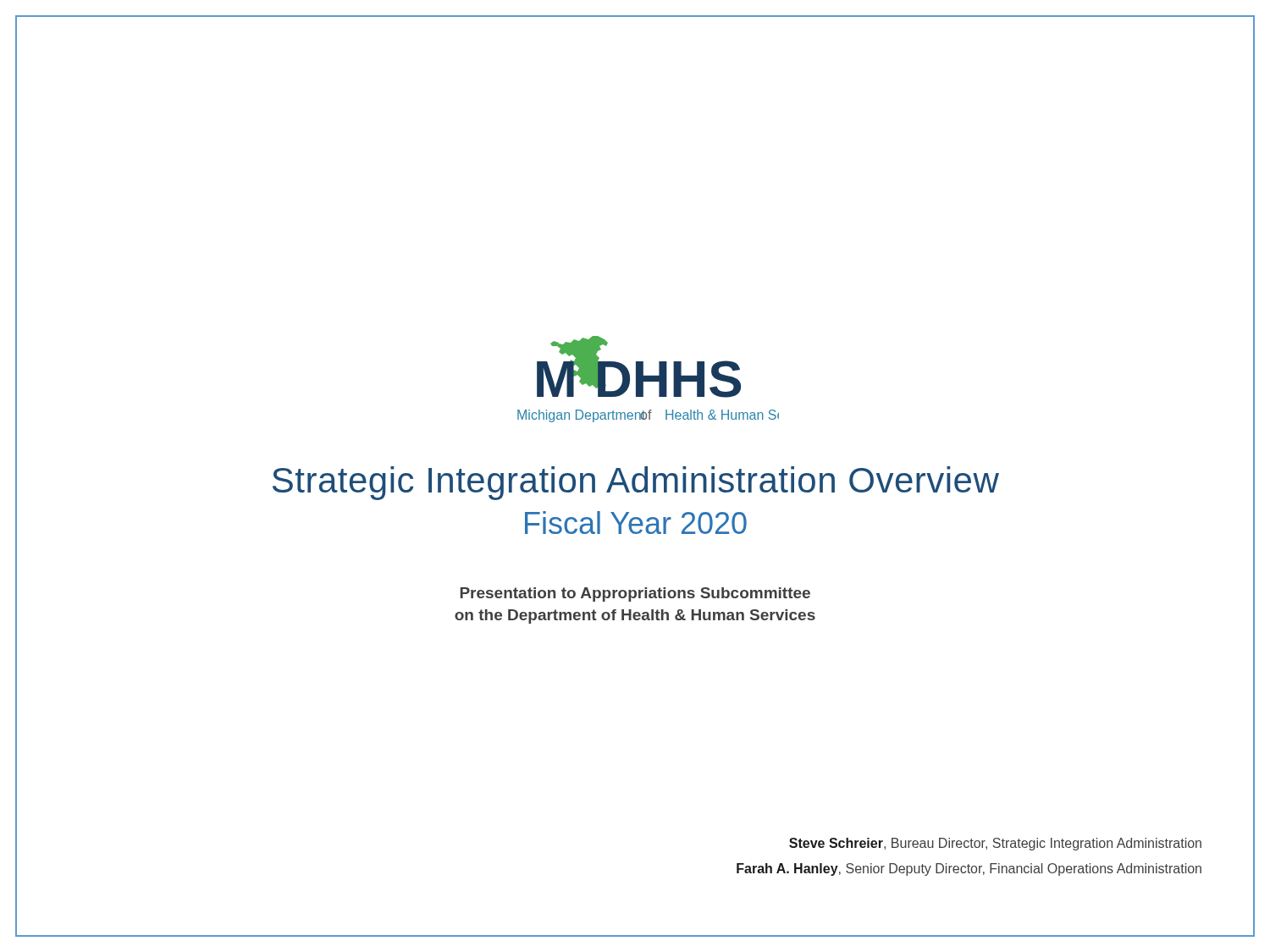Point to "Strategic Integration Administration Overview"
Image resolution: width=1270 pixels, height=952 pixels.
point(635,480)
